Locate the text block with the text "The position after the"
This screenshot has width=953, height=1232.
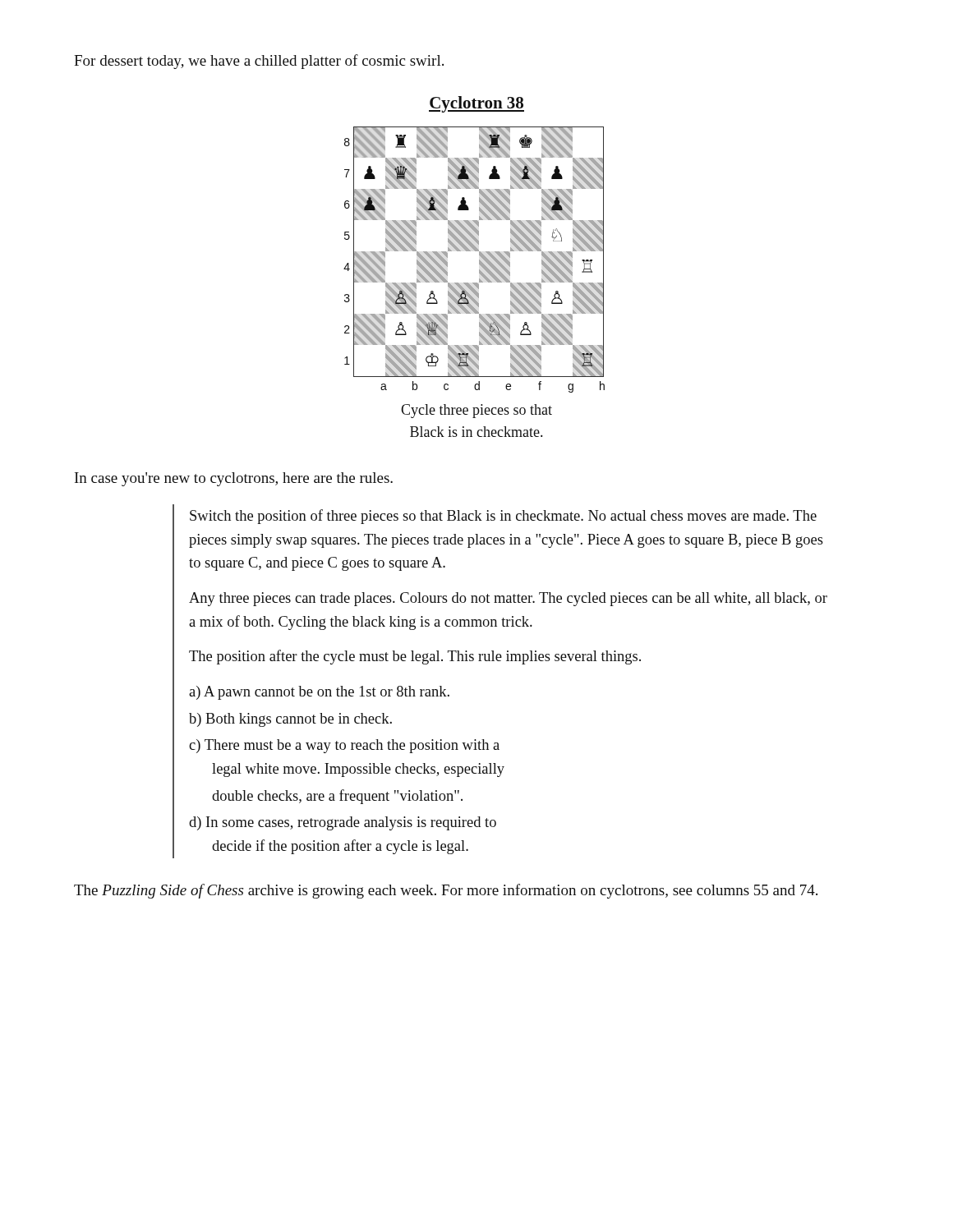point(416,657)
